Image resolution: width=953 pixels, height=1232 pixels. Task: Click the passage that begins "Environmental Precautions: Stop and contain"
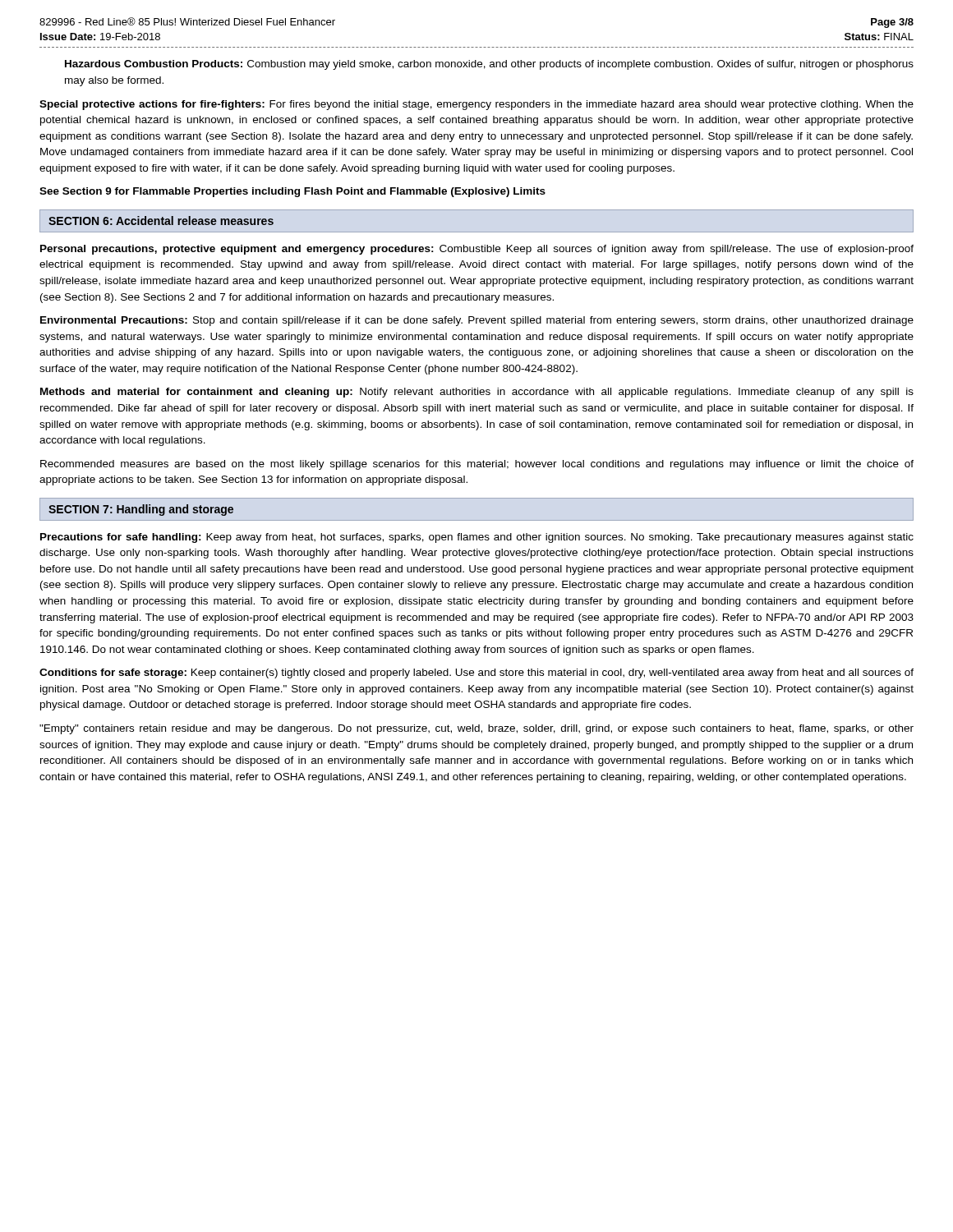(x=476, y=344)
